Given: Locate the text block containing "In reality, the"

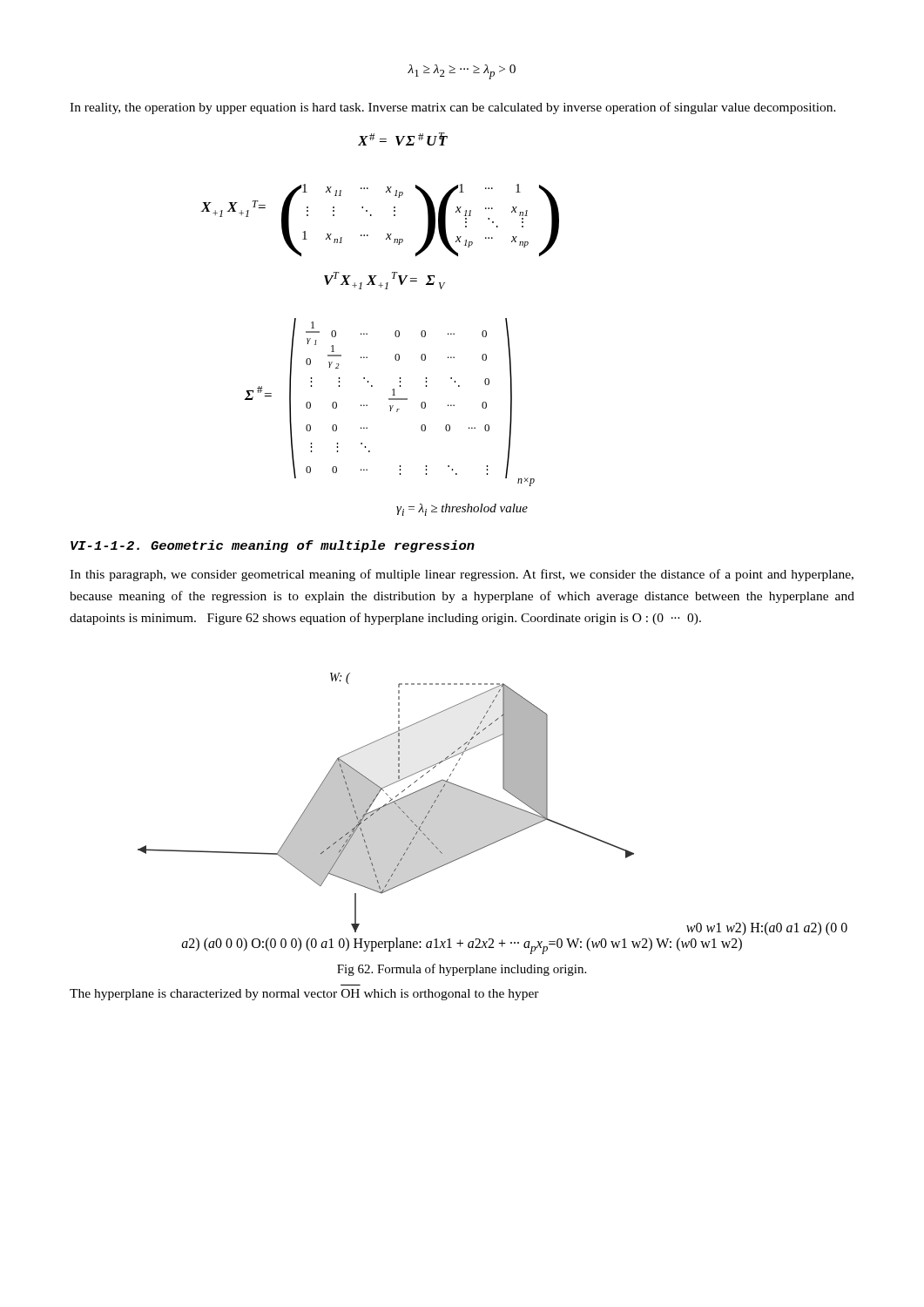Looking at the screenshot, I should pos(453,107).
